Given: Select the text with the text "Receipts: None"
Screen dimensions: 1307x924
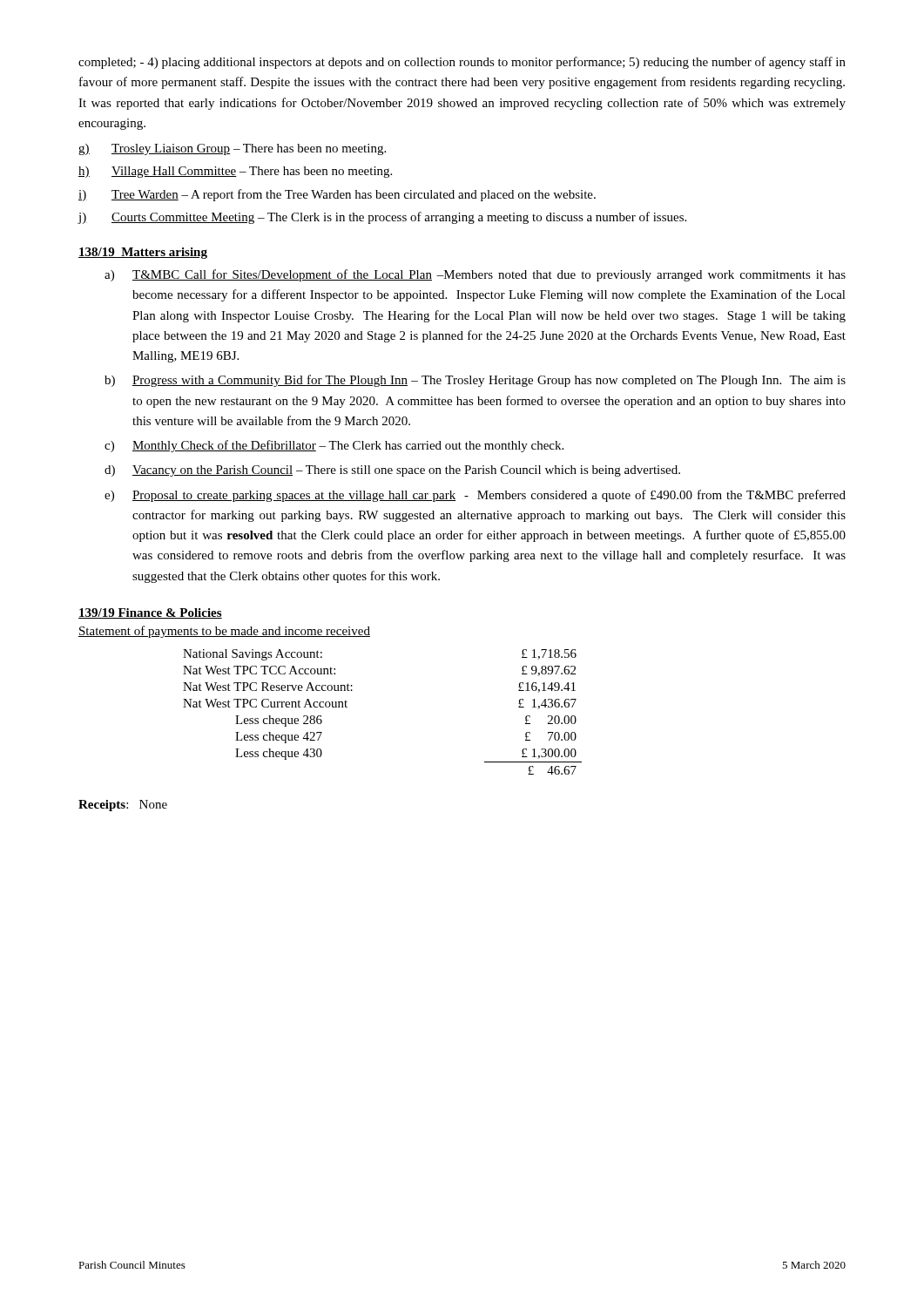Looking at the screenshot, I should click(123, 804).
